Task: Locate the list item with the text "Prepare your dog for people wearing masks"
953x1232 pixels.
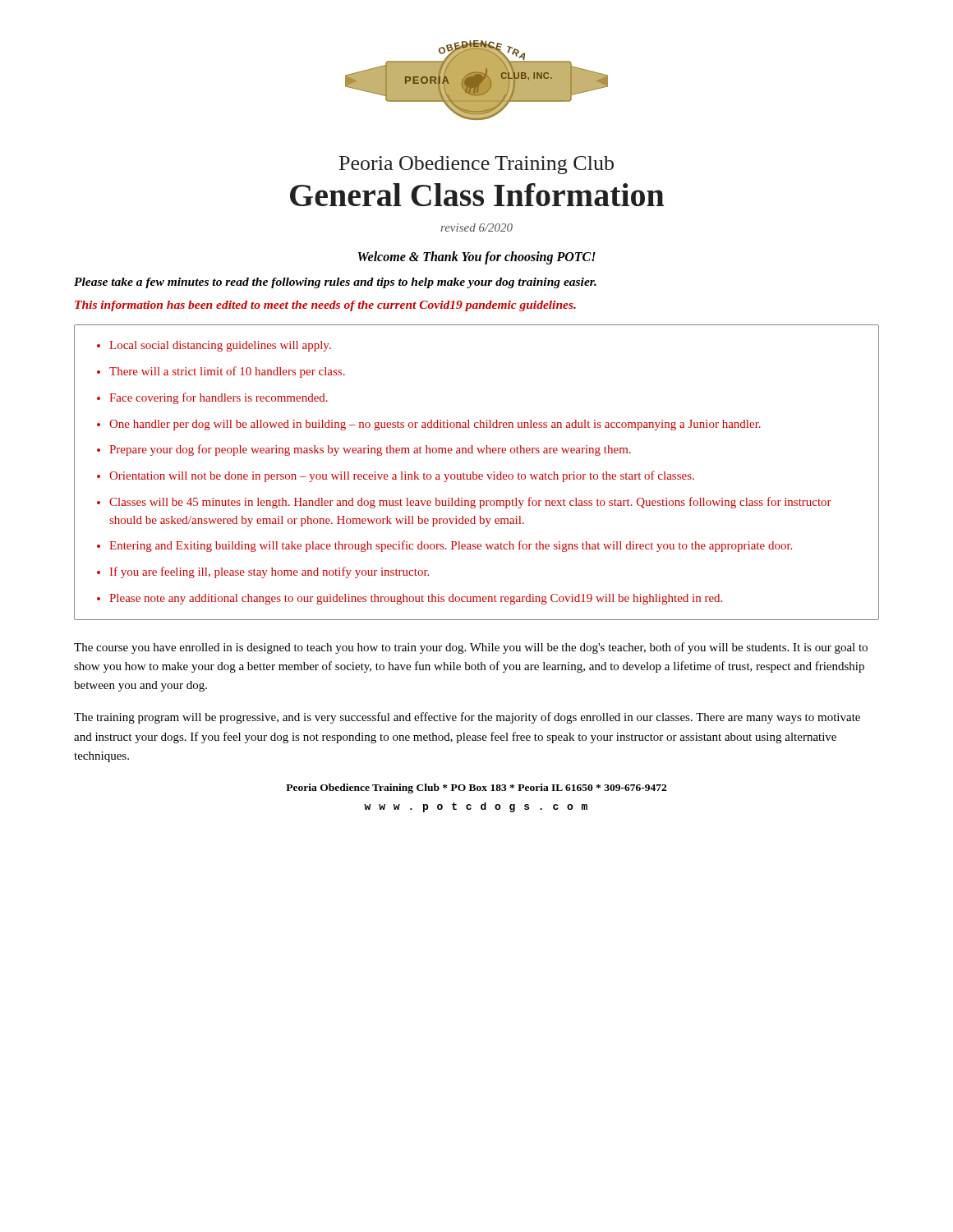Action: (370, 450)
